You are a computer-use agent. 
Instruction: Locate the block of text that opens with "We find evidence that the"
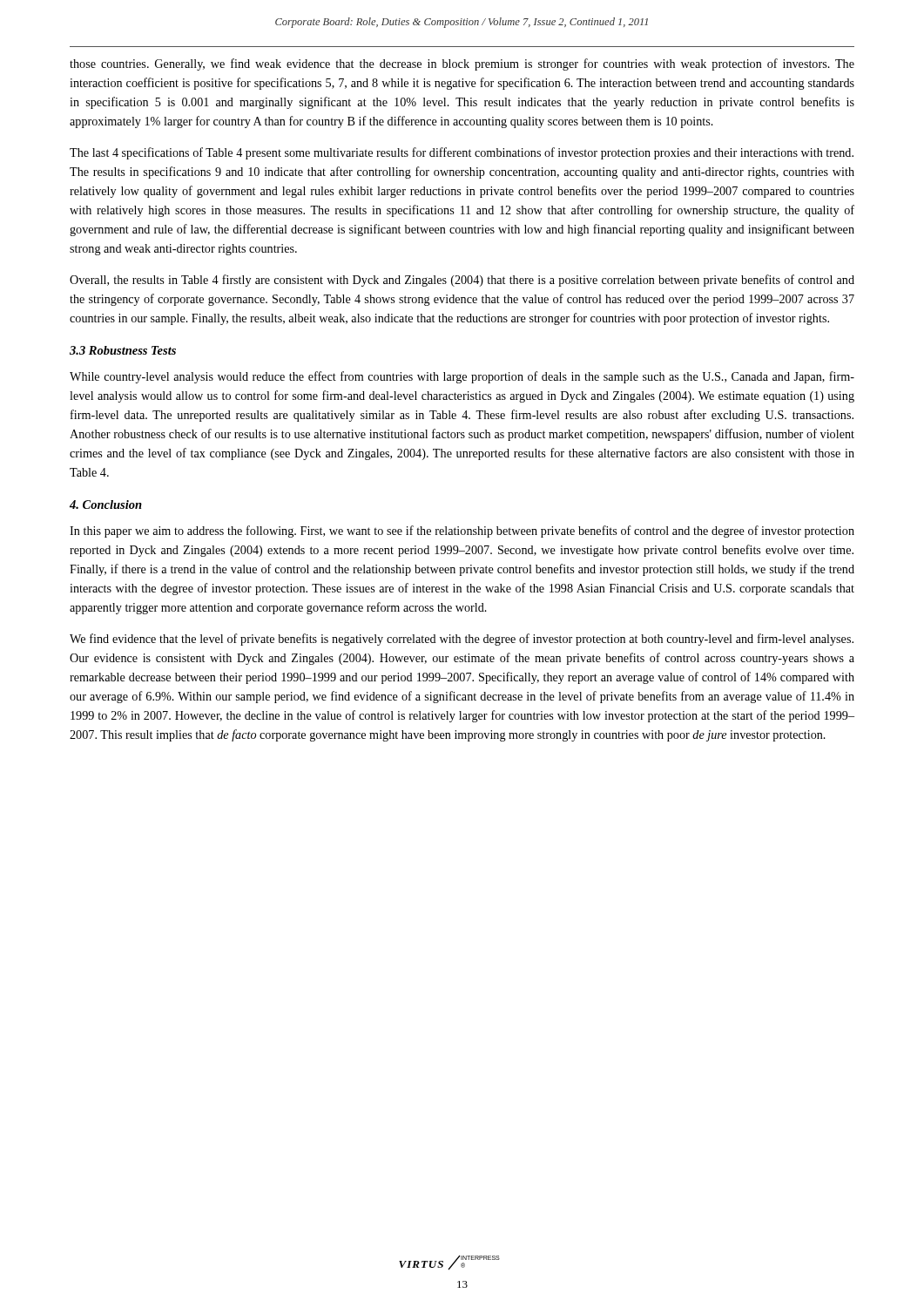point(462,687)
